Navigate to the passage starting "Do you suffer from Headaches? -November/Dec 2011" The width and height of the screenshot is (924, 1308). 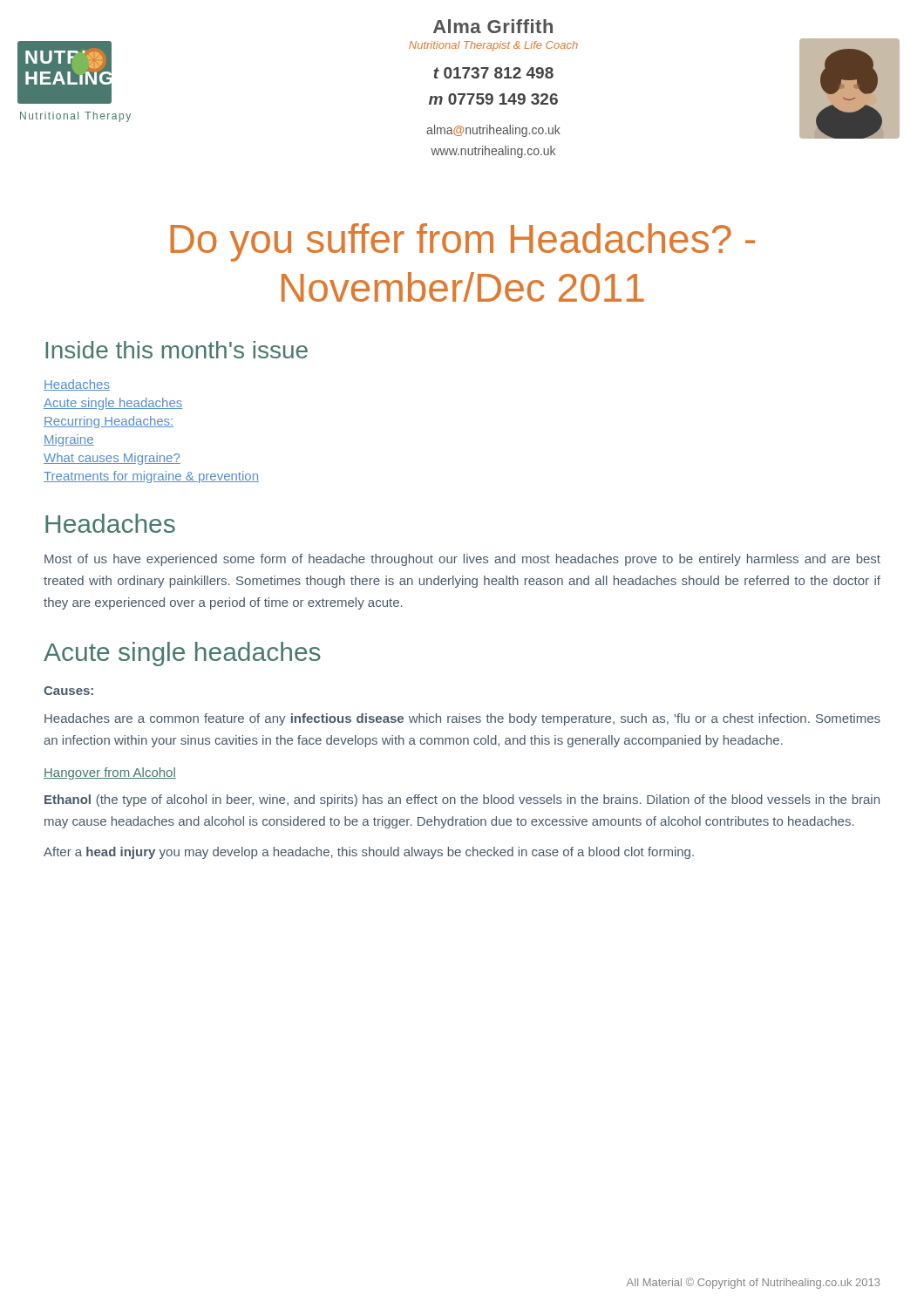coord(462,263)
